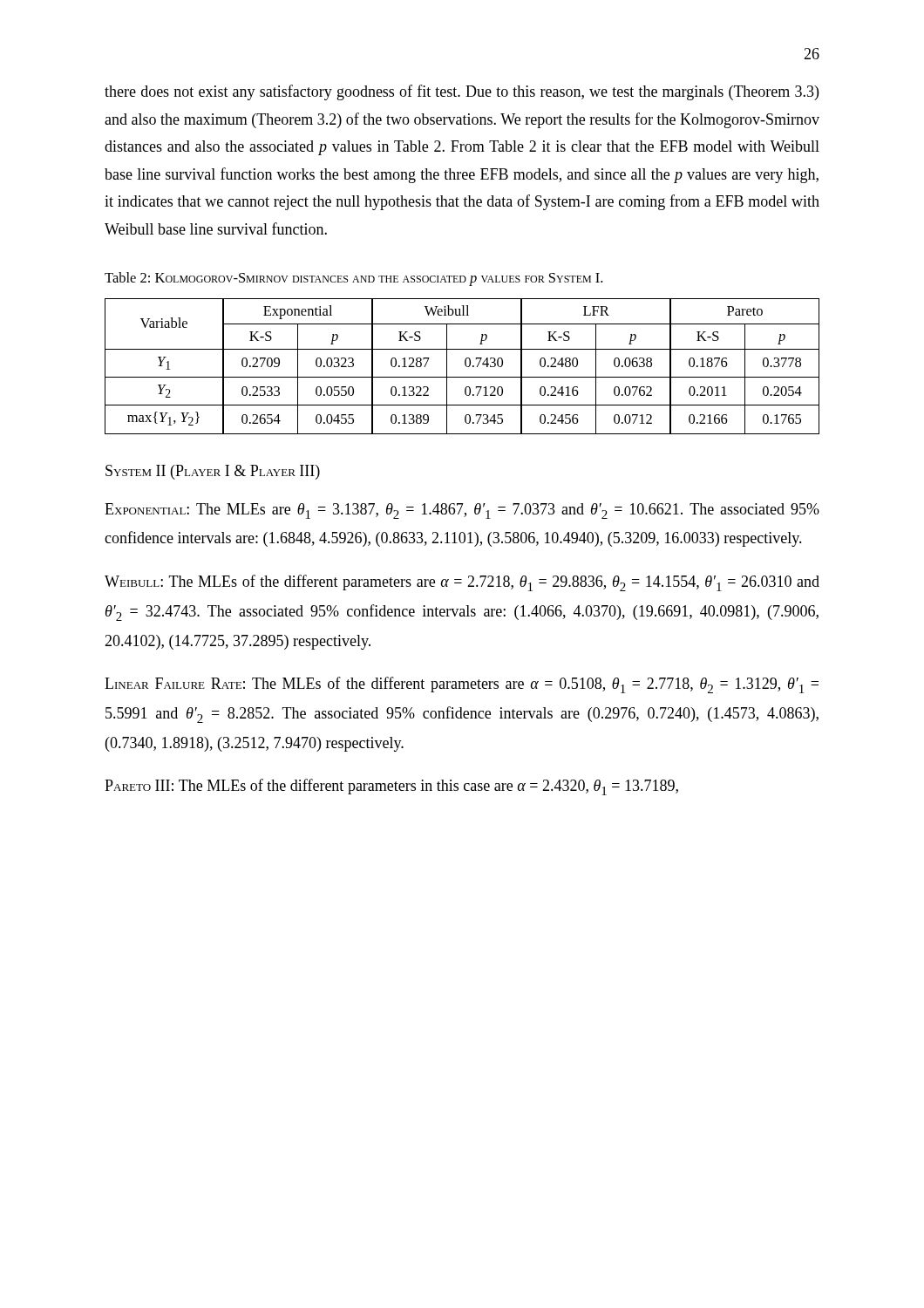
Task: Select the text starting "Pareto III: The MLEs of the different"
Action: [x=392, y=788]
